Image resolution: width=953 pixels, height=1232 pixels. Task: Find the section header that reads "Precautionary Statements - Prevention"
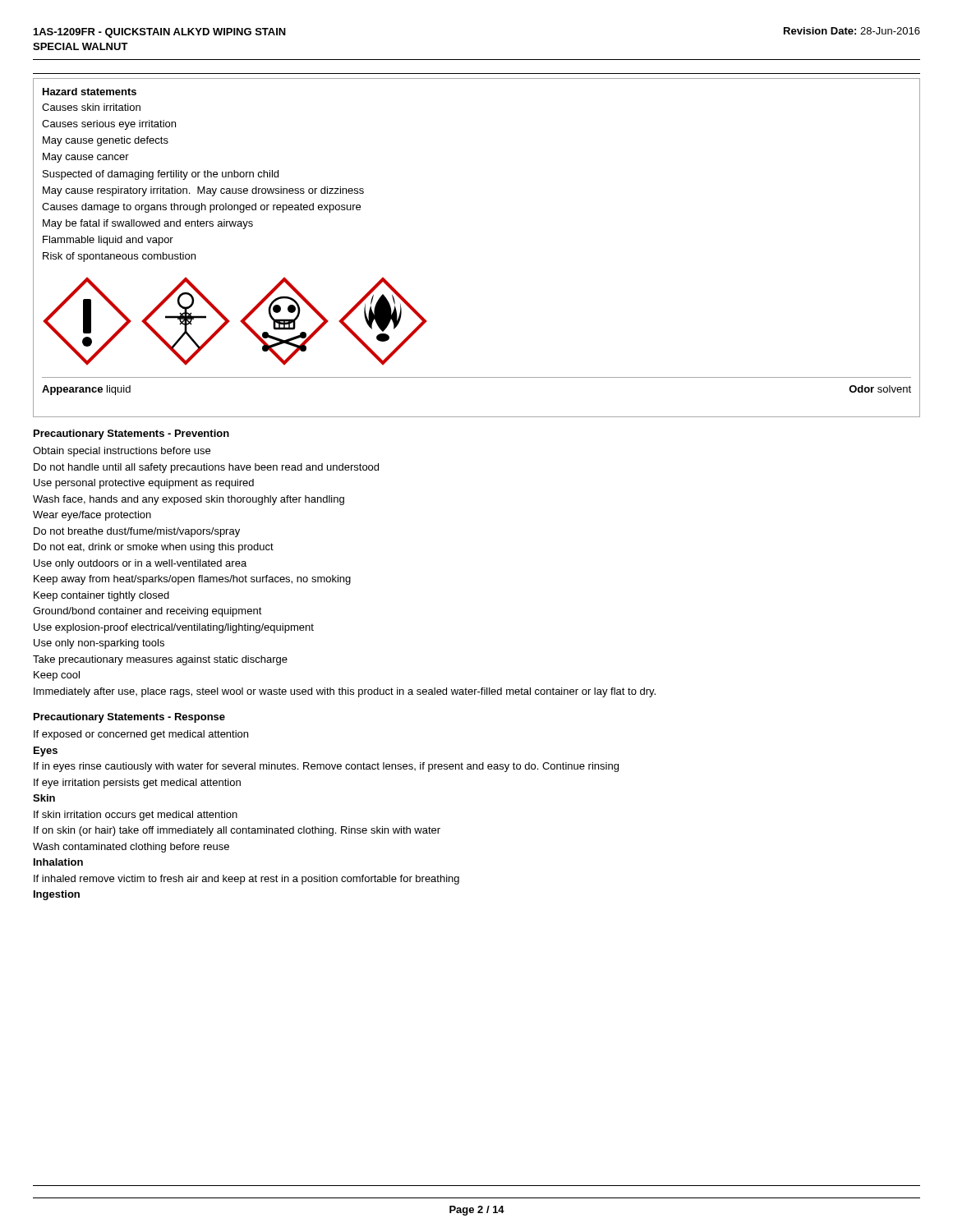click(x=131, y=434)
